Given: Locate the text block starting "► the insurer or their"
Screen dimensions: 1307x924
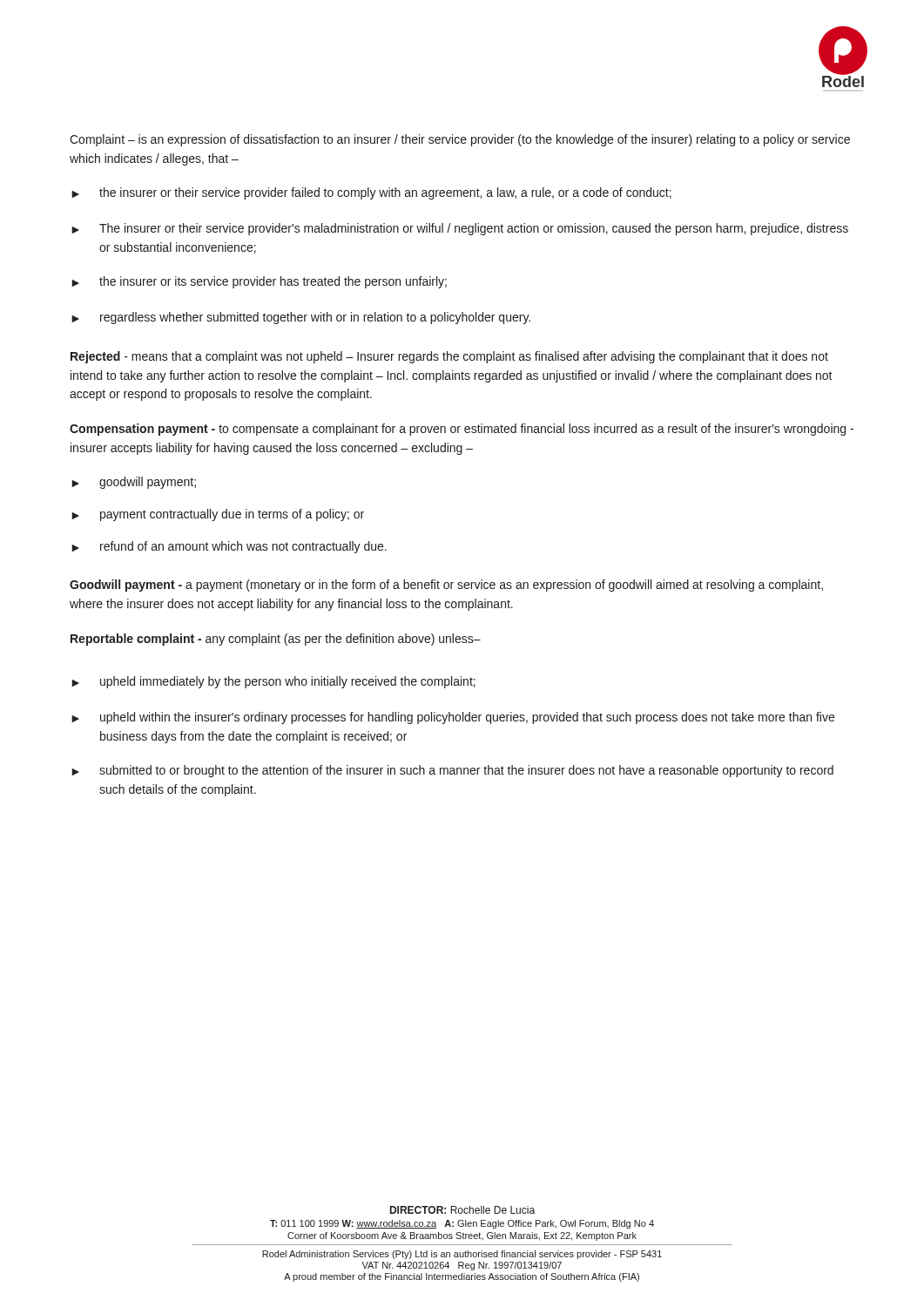Looking at the screenshot, I should 462,194.
